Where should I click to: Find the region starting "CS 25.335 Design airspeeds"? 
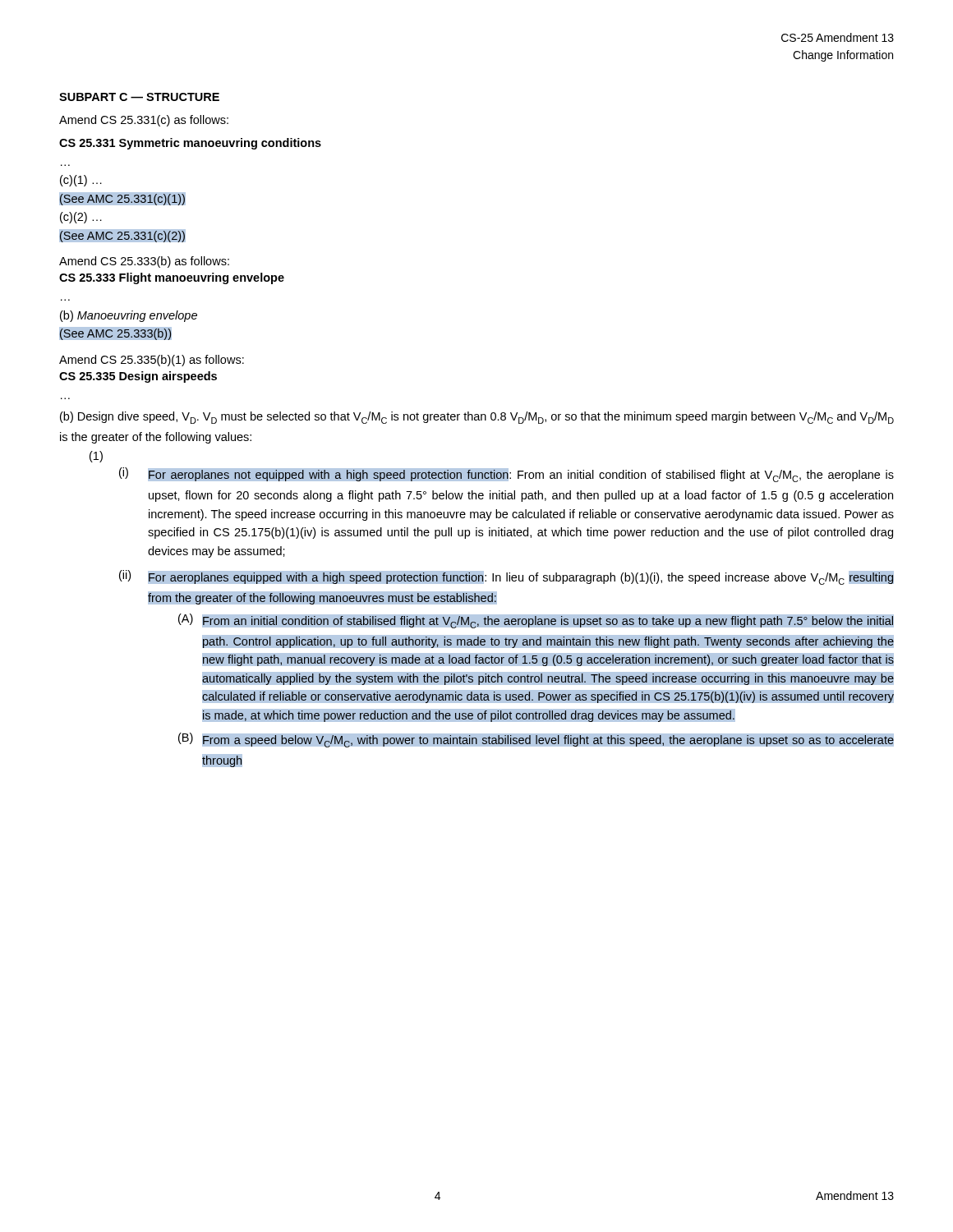point(138,376)
